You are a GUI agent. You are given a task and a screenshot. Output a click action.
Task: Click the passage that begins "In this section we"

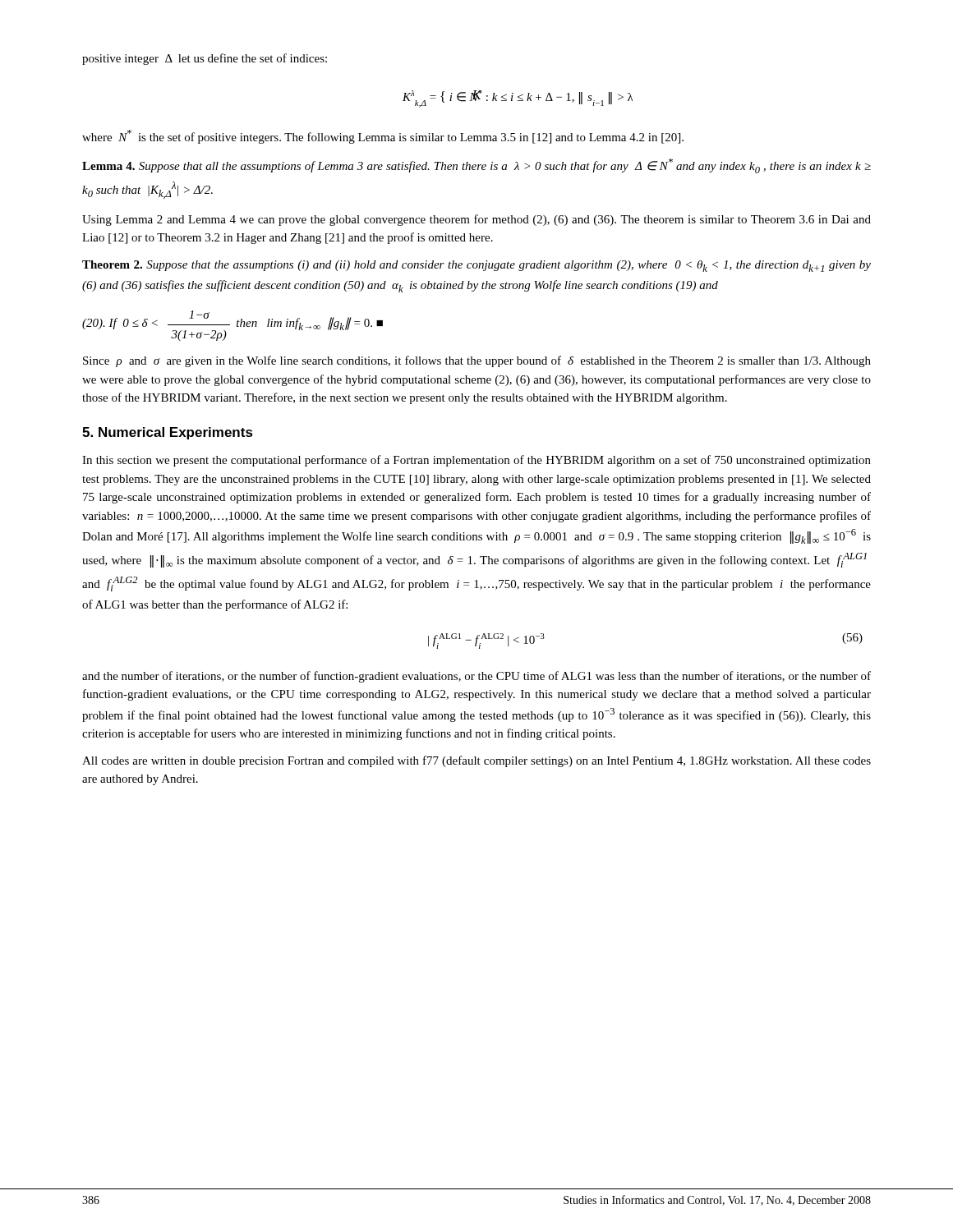(476, 533)
